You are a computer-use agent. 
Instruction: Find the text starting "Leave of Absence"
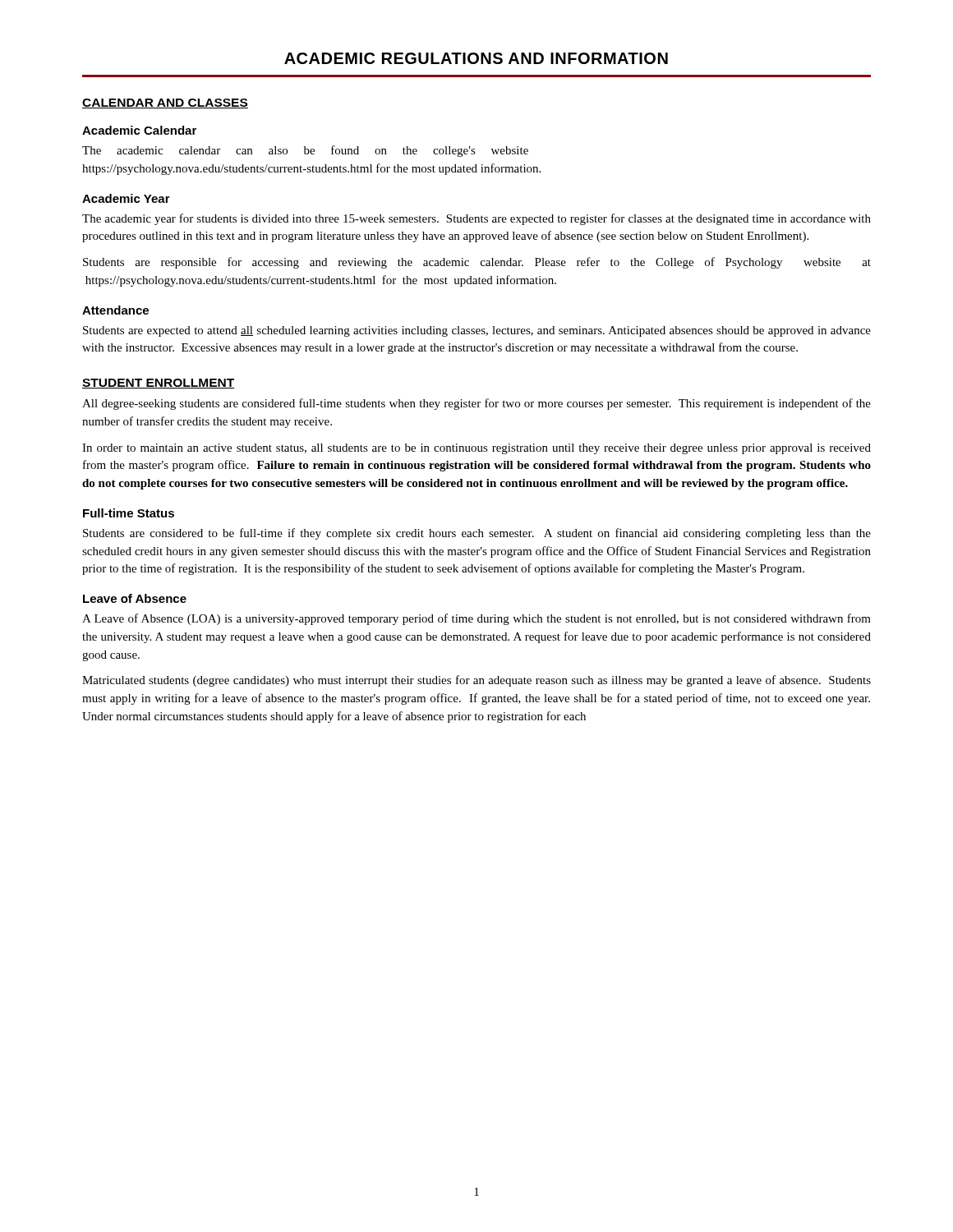click(x=134, y=598)
